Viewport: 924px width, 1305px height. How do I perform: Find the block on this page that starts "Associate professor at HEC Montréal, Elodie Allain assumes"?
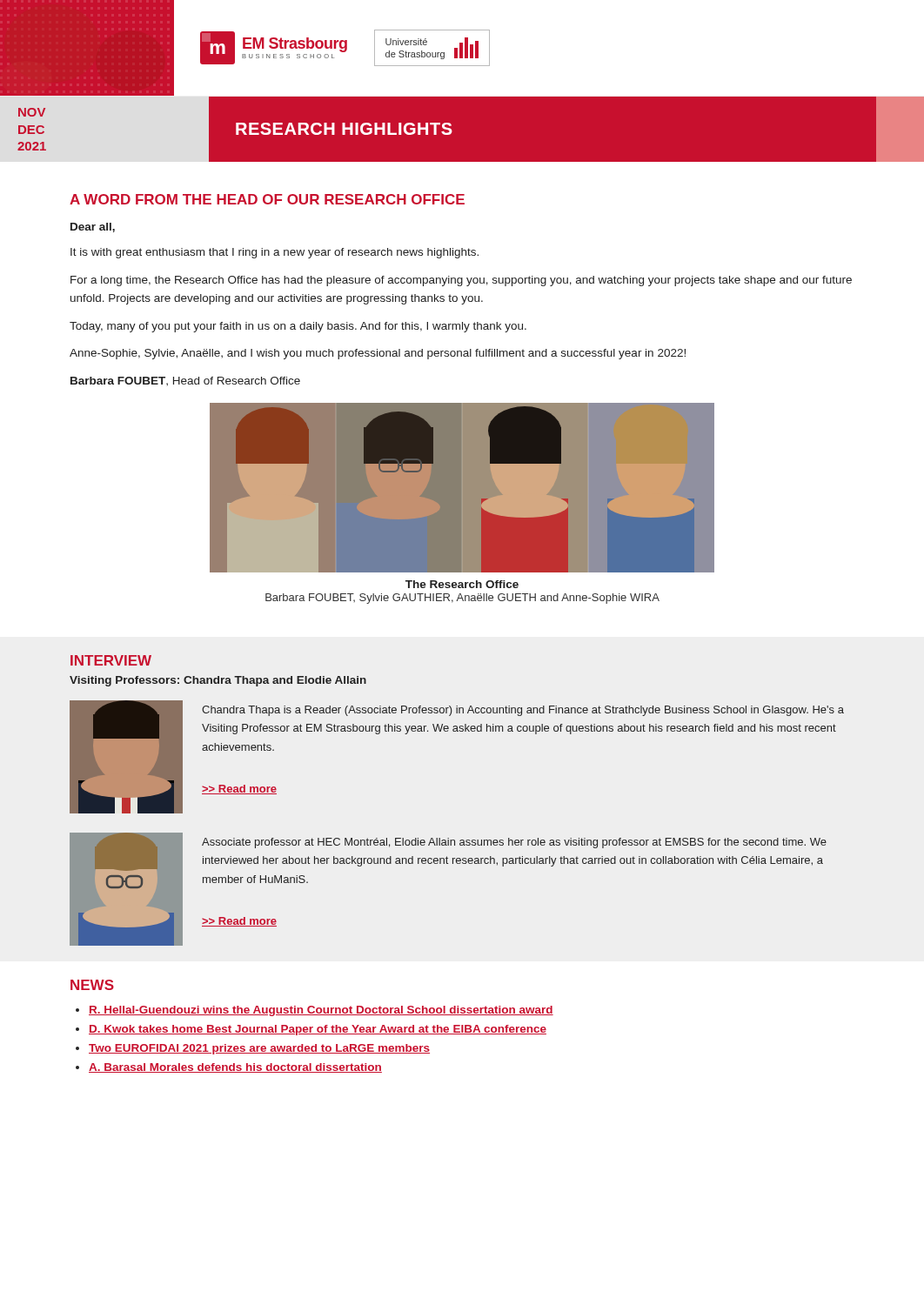click(514, 843)
